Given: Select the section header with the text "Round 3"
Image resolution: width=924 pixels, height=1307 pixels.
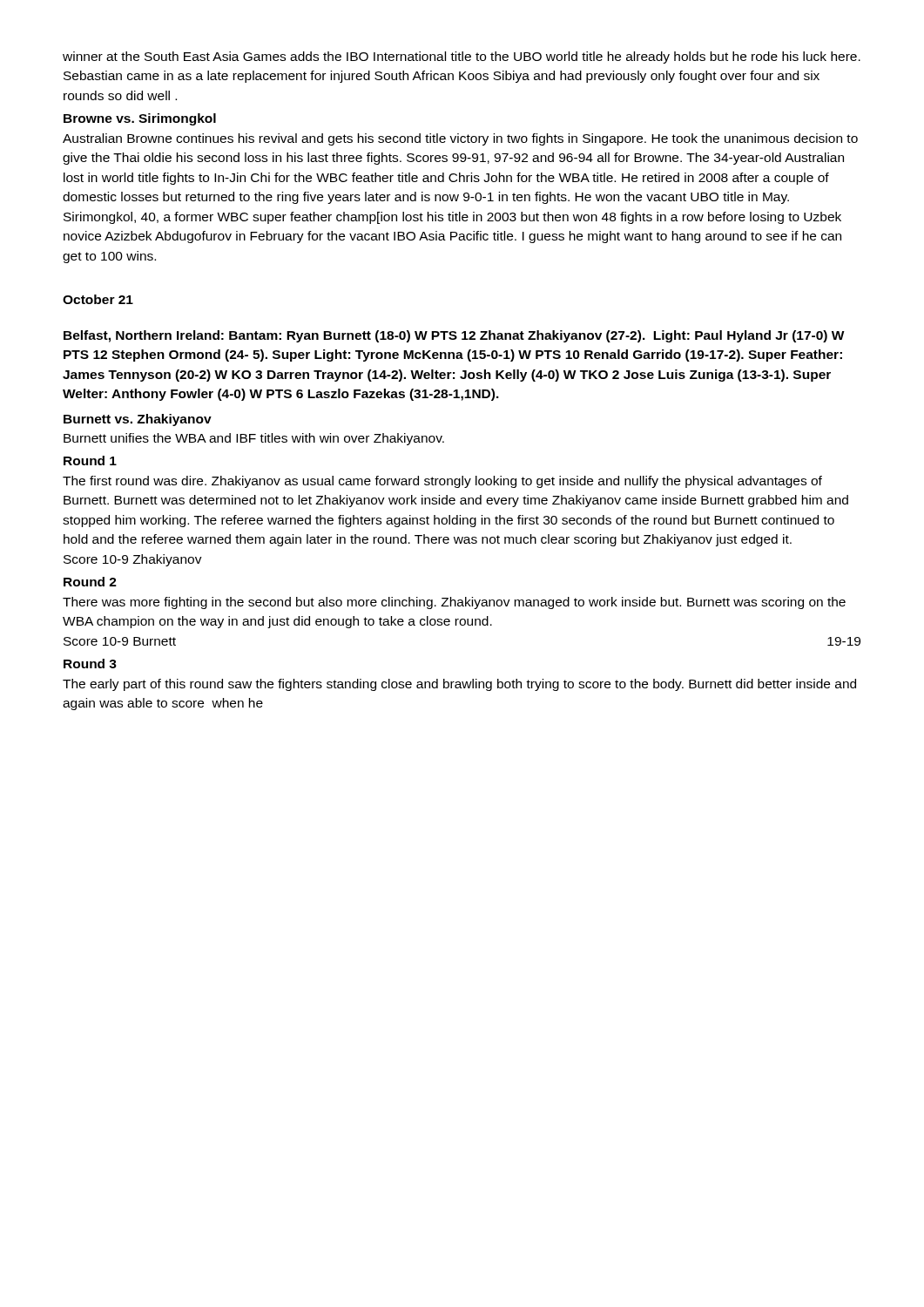Looking at the screenshot, I should 90,664.
